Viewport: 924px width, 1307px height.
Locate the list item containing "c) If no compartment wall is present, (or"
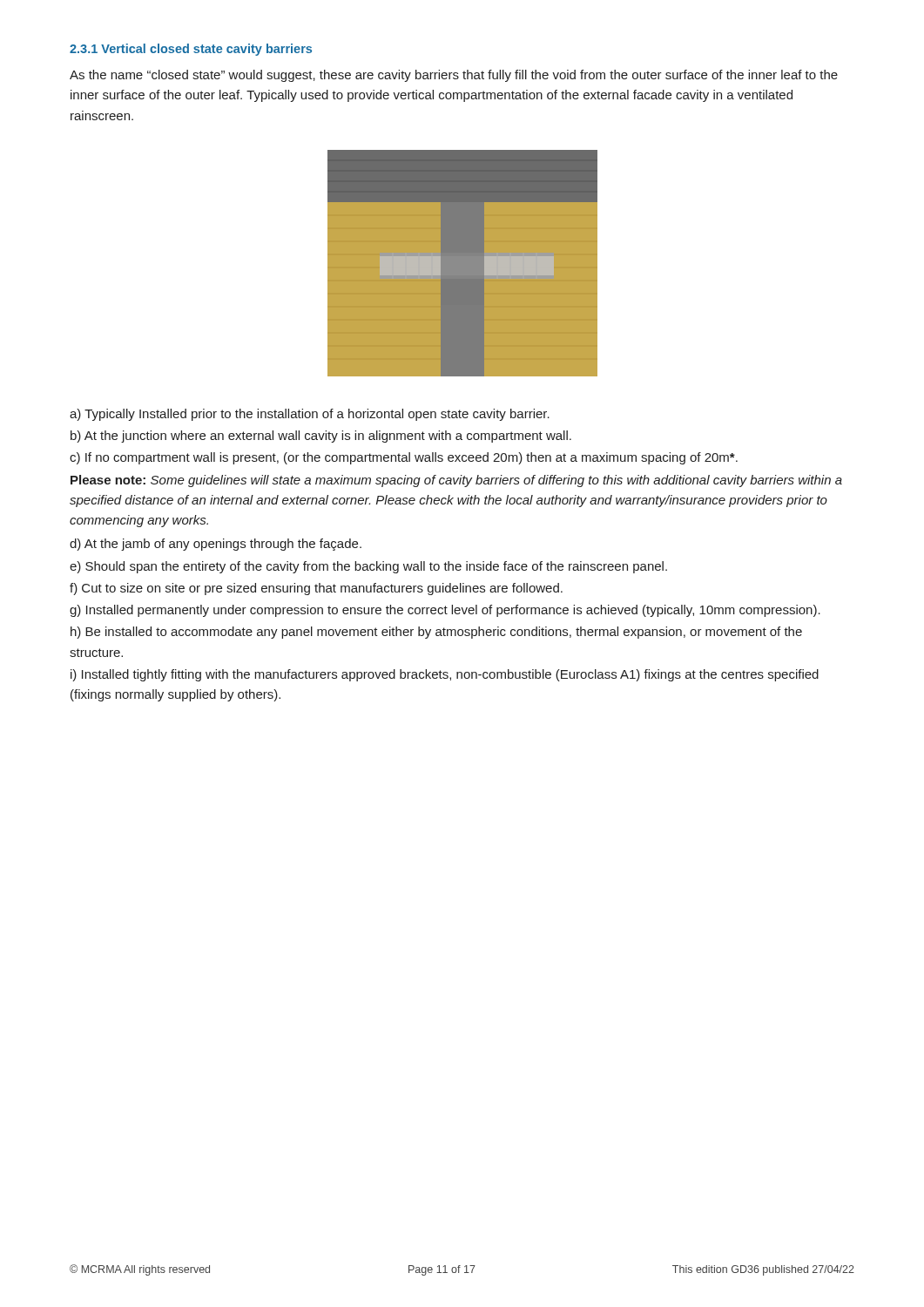coord(404,457)
